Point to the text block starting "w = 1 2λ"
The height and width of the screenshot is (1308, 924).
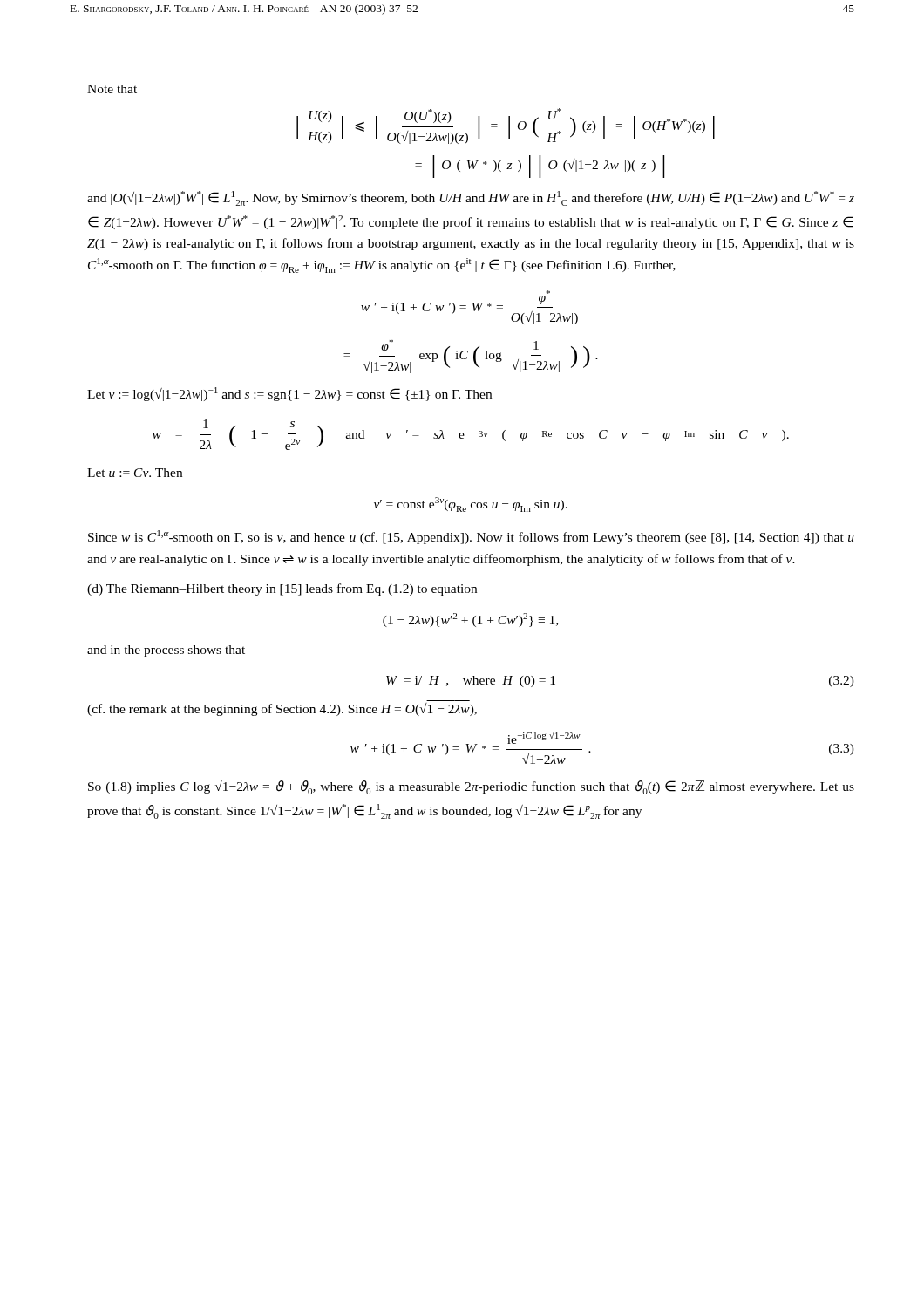[471, 434]
